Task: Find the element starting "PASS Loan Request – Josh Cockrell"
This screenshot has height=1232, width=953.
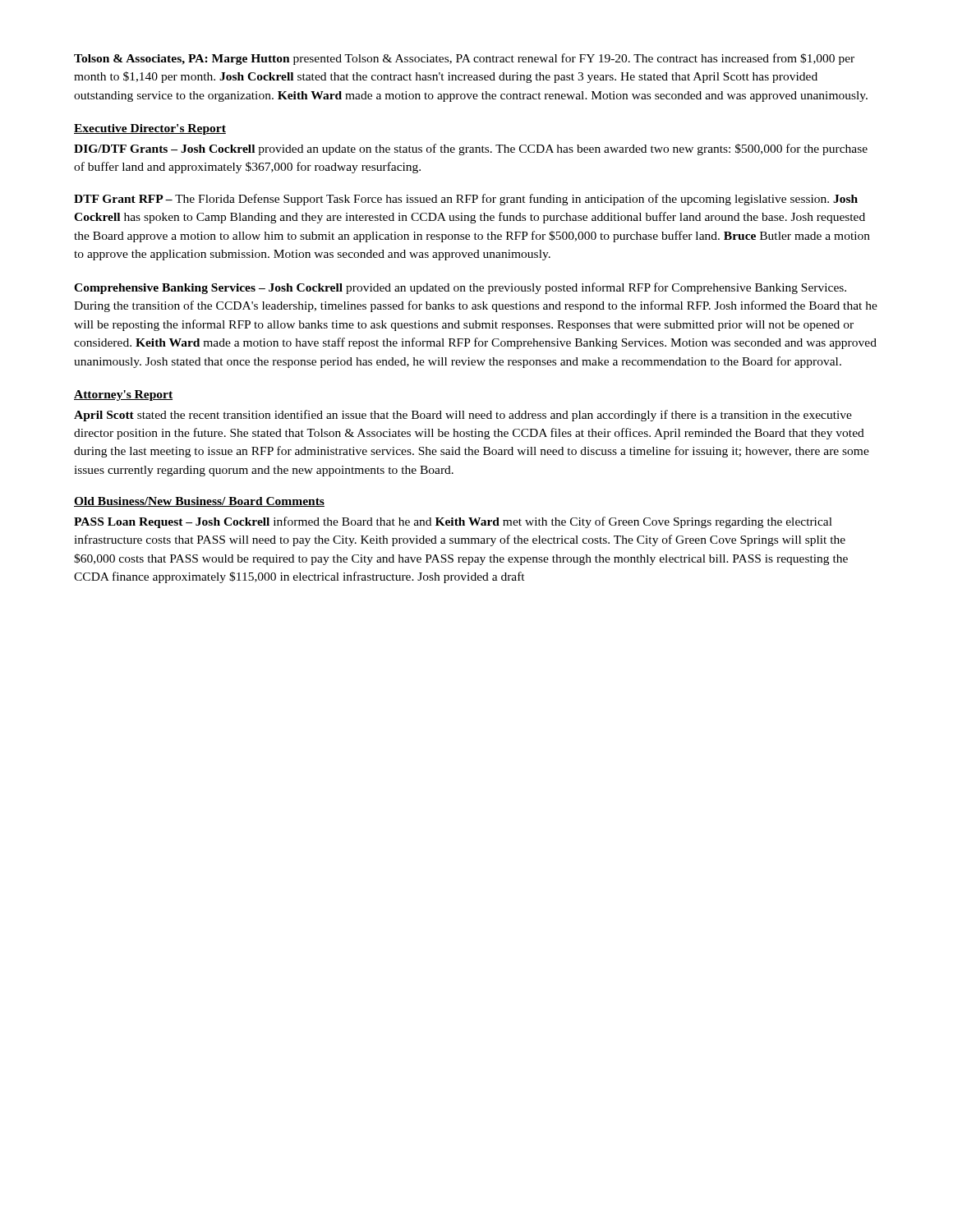Action: point(461,549)
